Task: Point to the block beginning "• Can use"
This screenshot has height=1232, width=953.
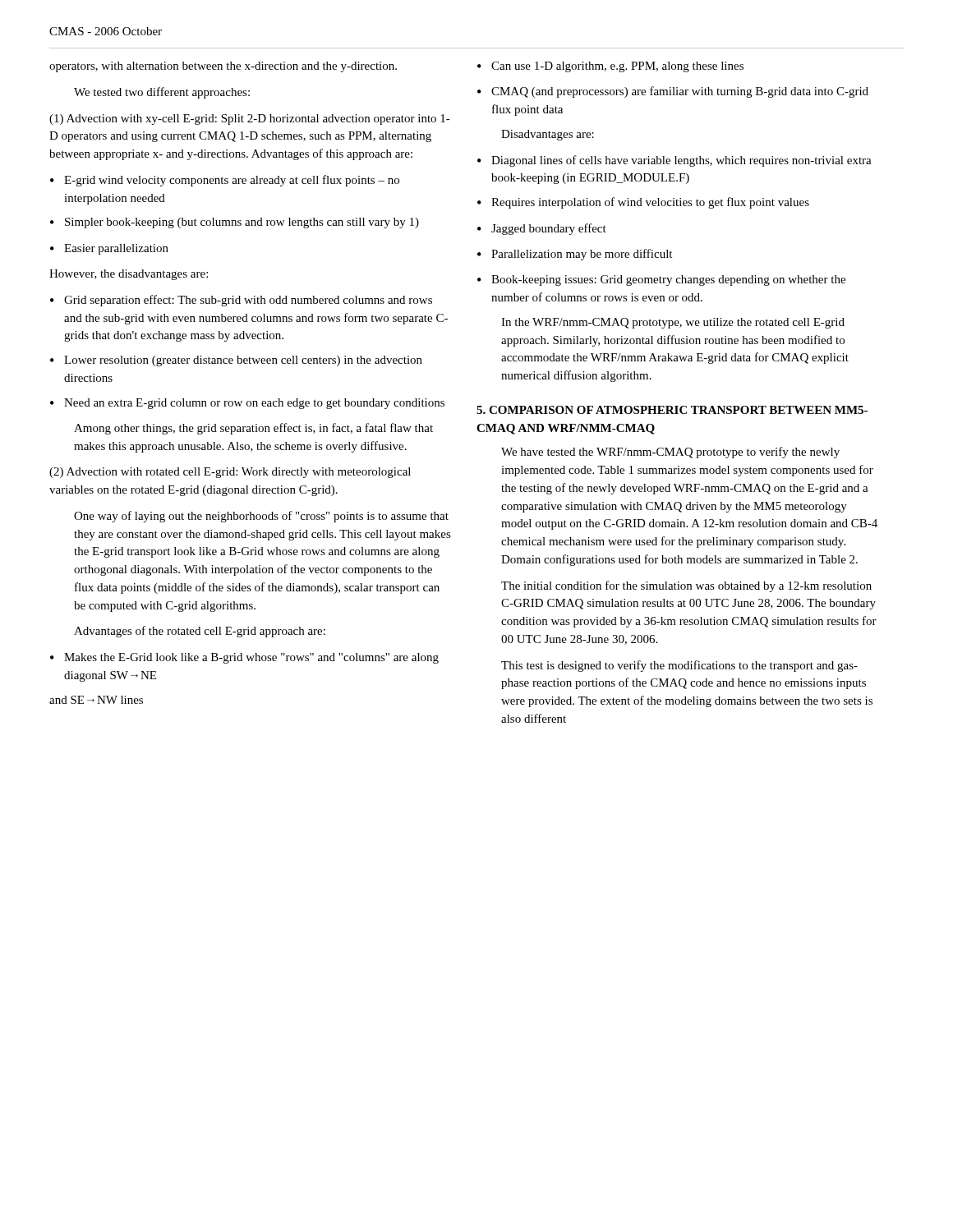Action: coord(678,67)
